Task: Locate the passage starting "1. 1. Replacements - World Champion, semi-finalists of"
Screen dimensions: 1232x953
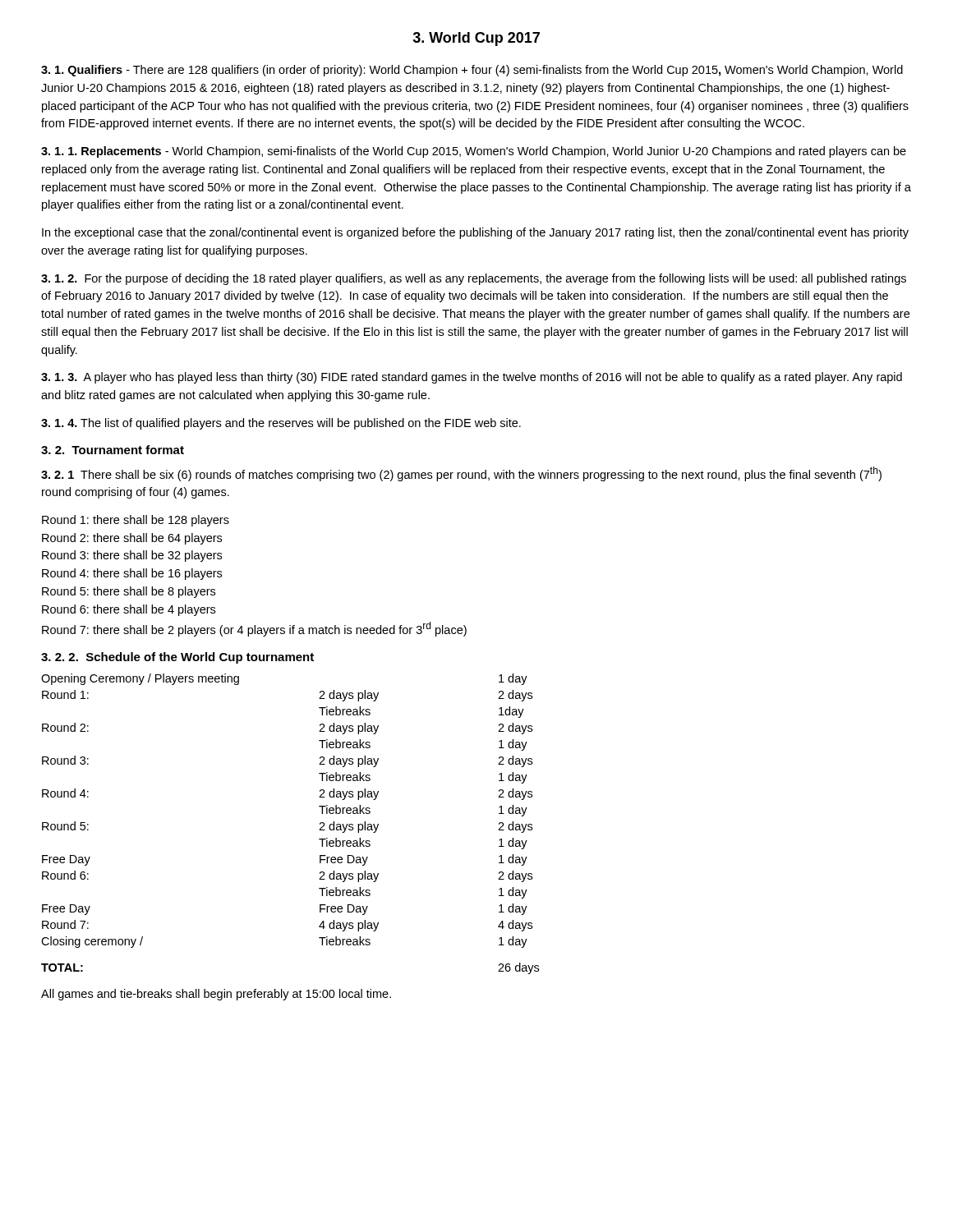Action: 476,178
